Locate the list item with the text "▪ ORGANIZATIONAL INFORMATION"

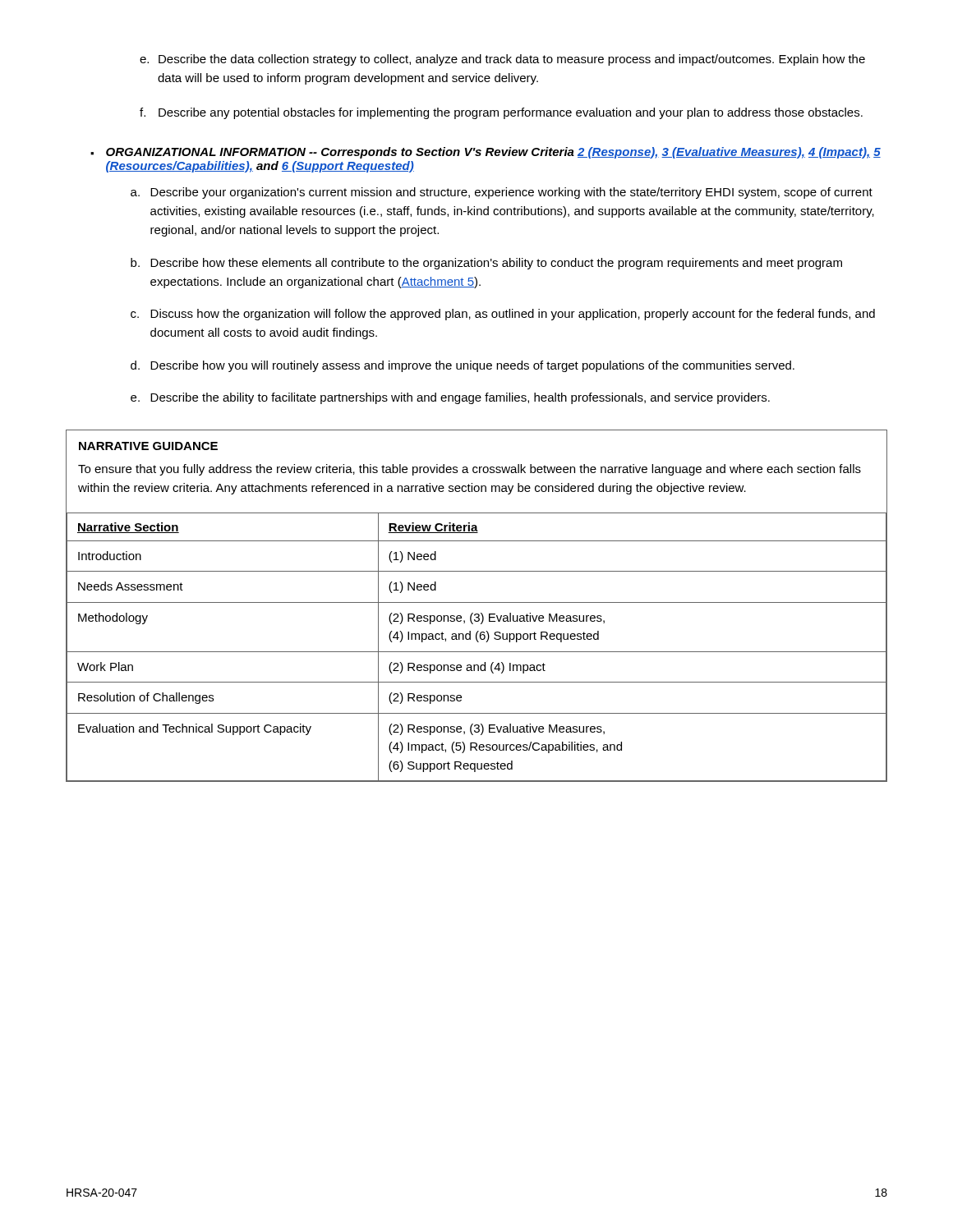pyautogui.click(x=489, y=278)
